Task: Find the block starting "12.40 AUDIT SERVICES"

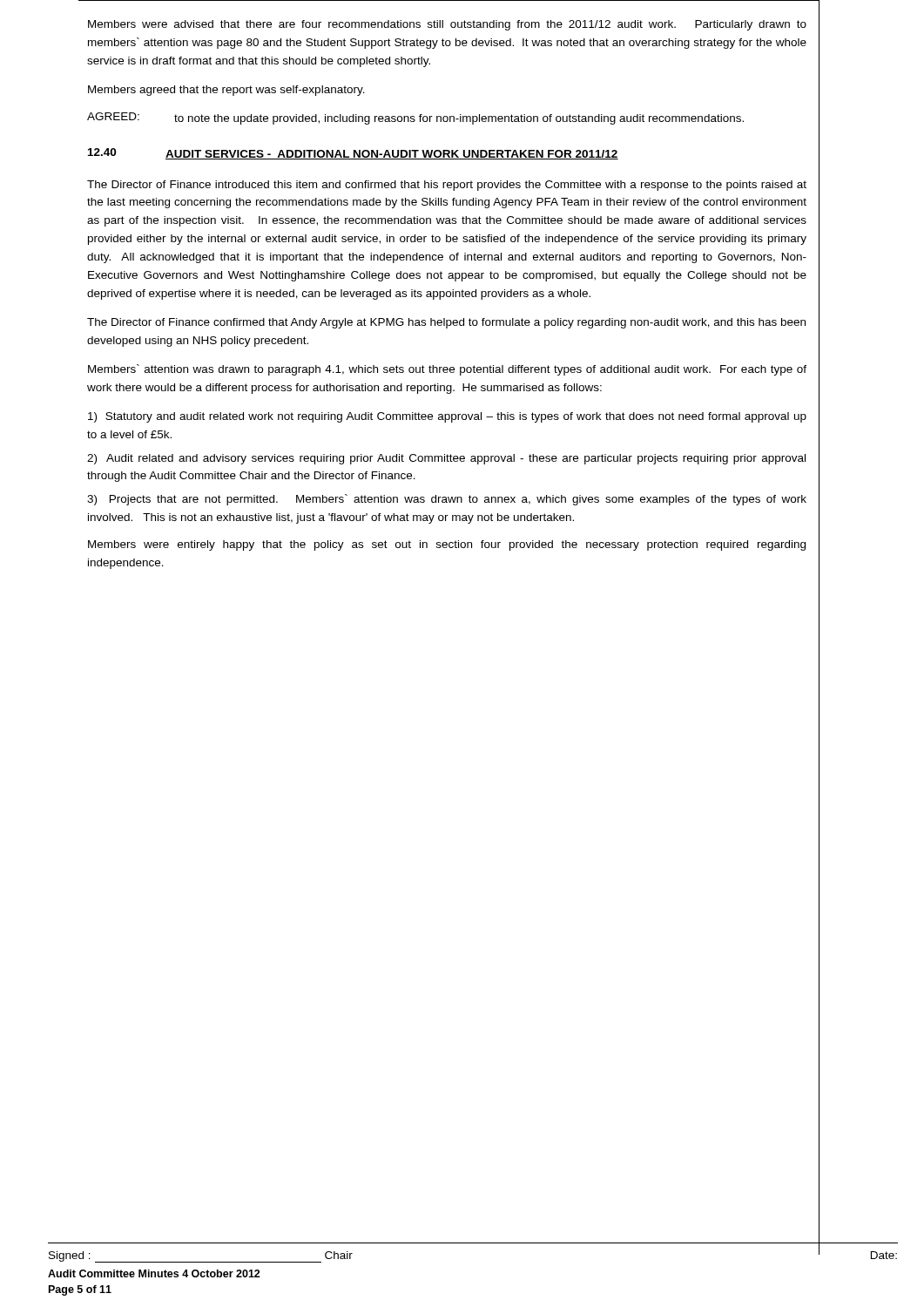Action: click(x=447, y=154)
